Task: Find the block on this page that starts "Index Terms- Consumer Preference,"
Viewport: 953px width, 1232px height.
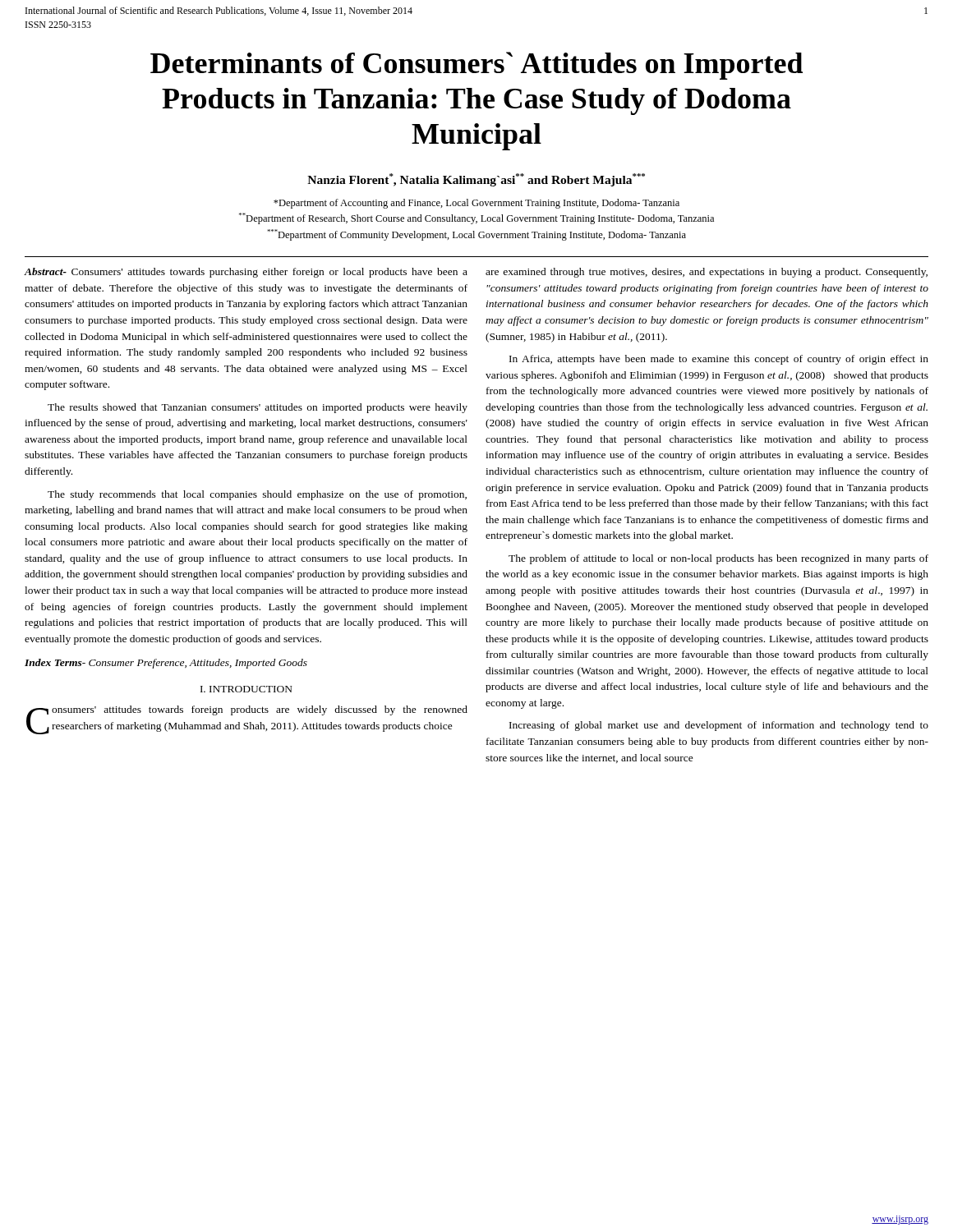Action: point(246,663)
